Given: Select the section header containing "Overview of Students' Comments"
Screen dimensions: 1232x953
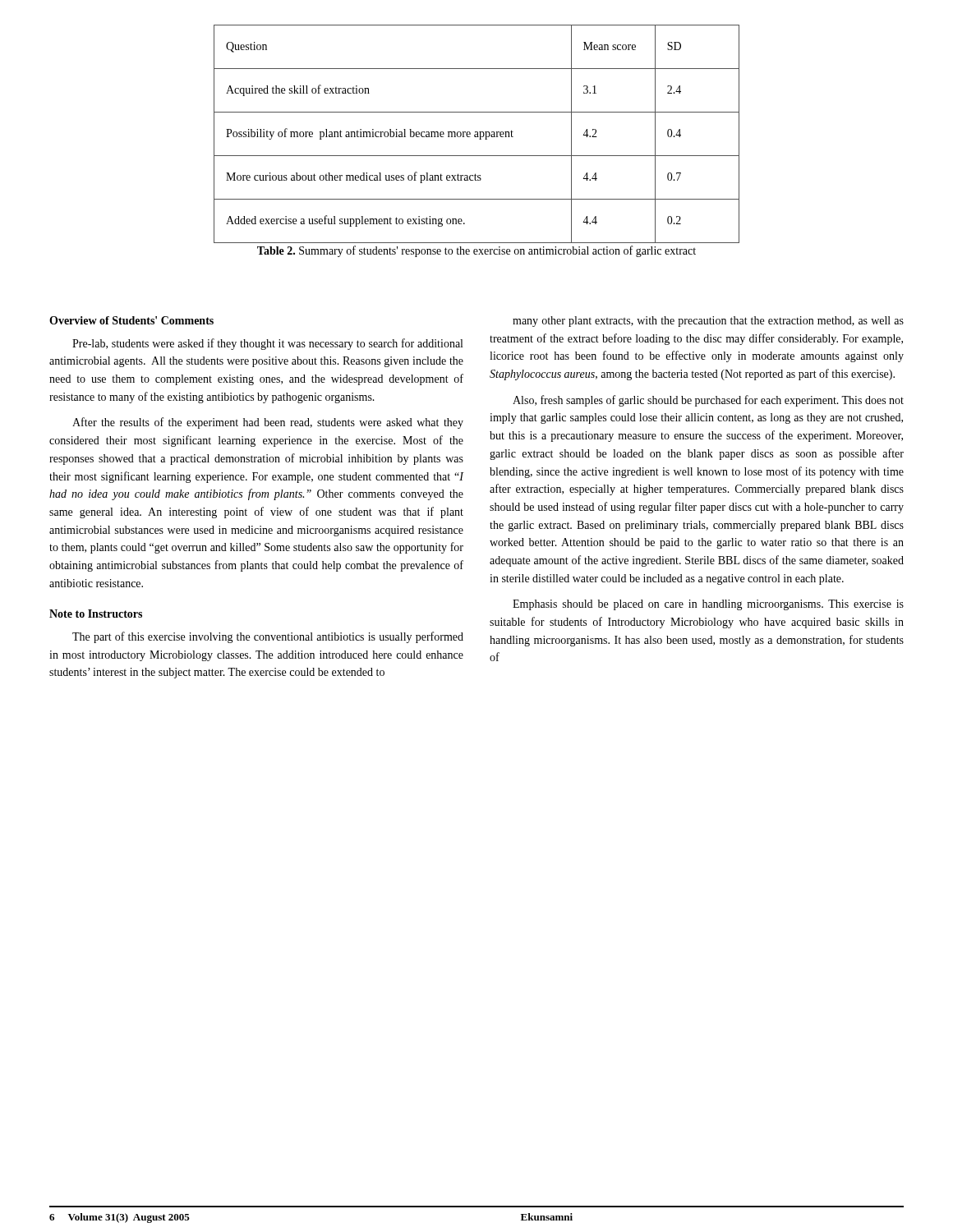Looking at the screenshot, I should tap(132, 321).
